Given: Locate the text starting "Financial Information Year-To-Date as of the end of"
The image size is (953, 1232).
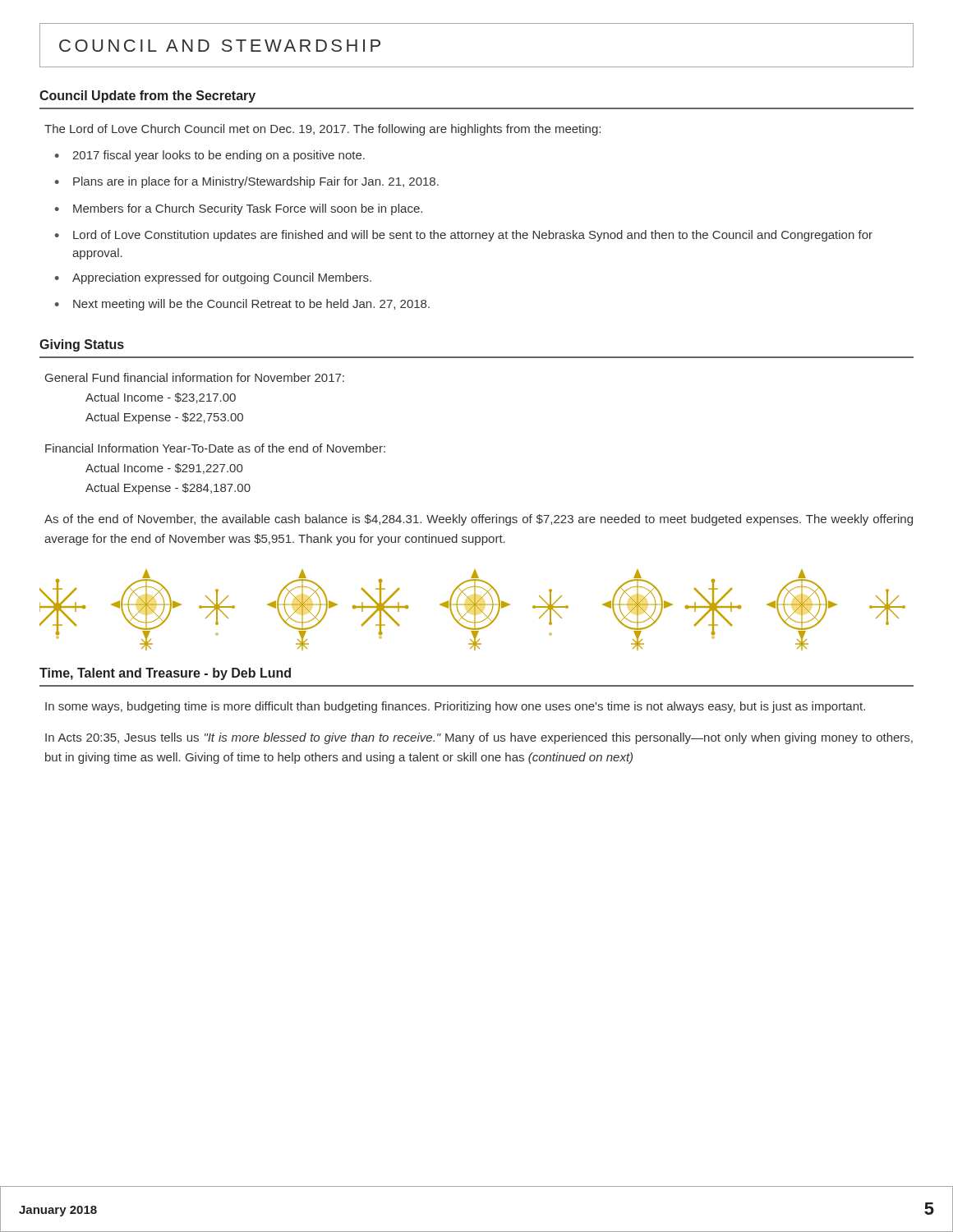Looking at the screenshot, I should pos(215,470).
